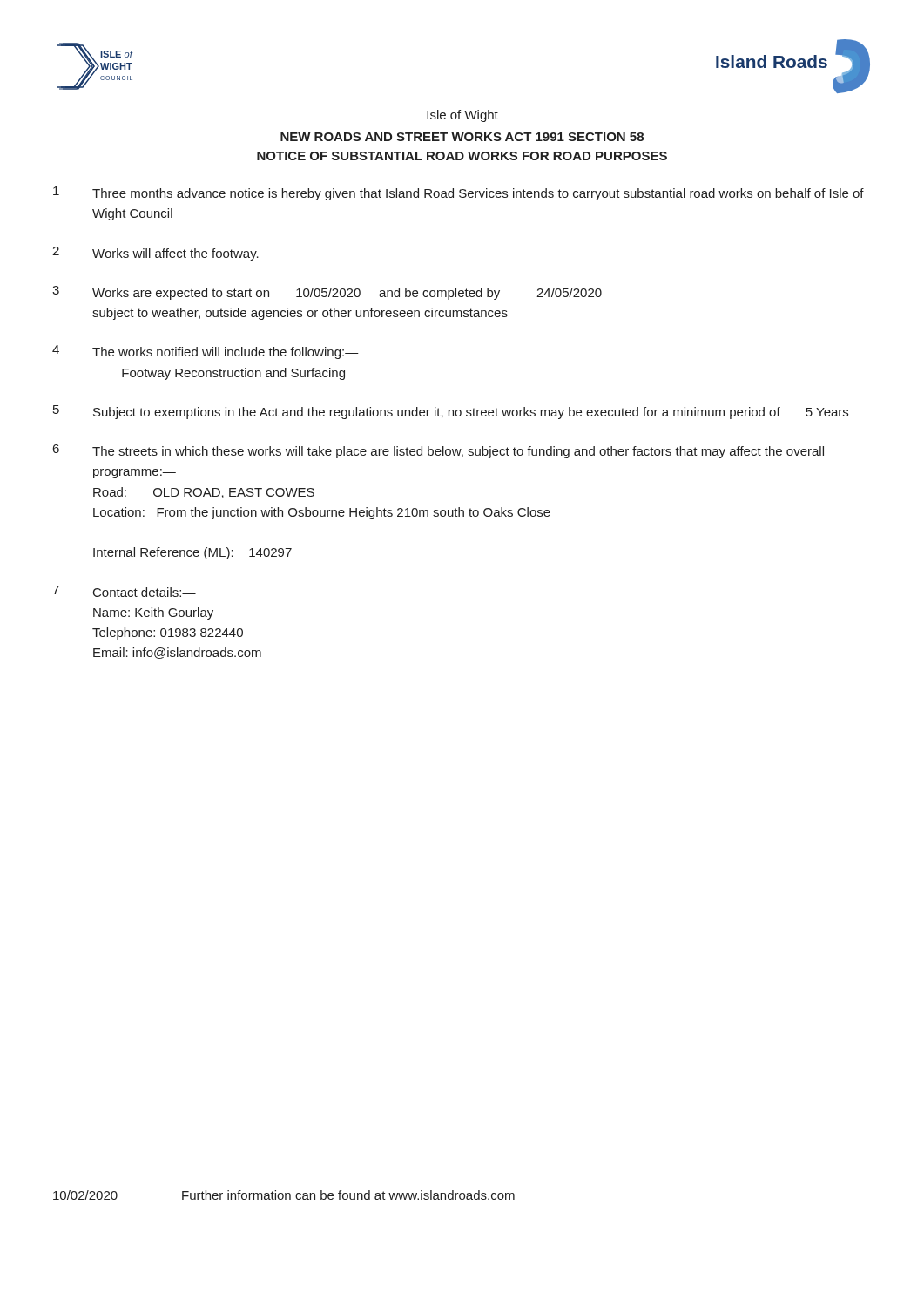Select the list item that reads "7 Contact details:— Name: Keith Gourlay Telephone:"
Viewport: 924px width, 1307px height.
click(124, 591)
